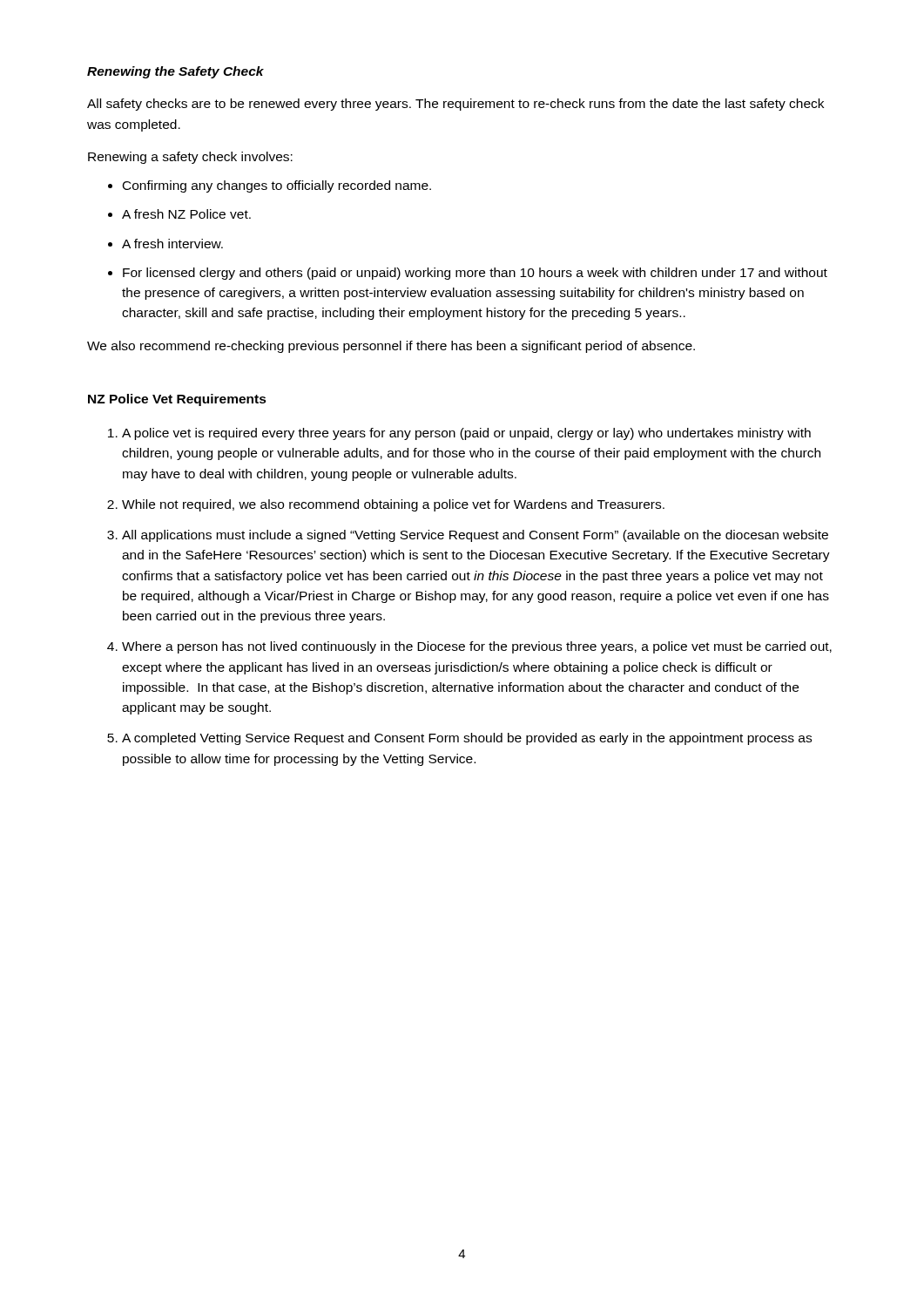This screenshot has width=924, height=1307.
Task: Click the passage that begins "All applications must"
Action: click(x=476, y=575)
